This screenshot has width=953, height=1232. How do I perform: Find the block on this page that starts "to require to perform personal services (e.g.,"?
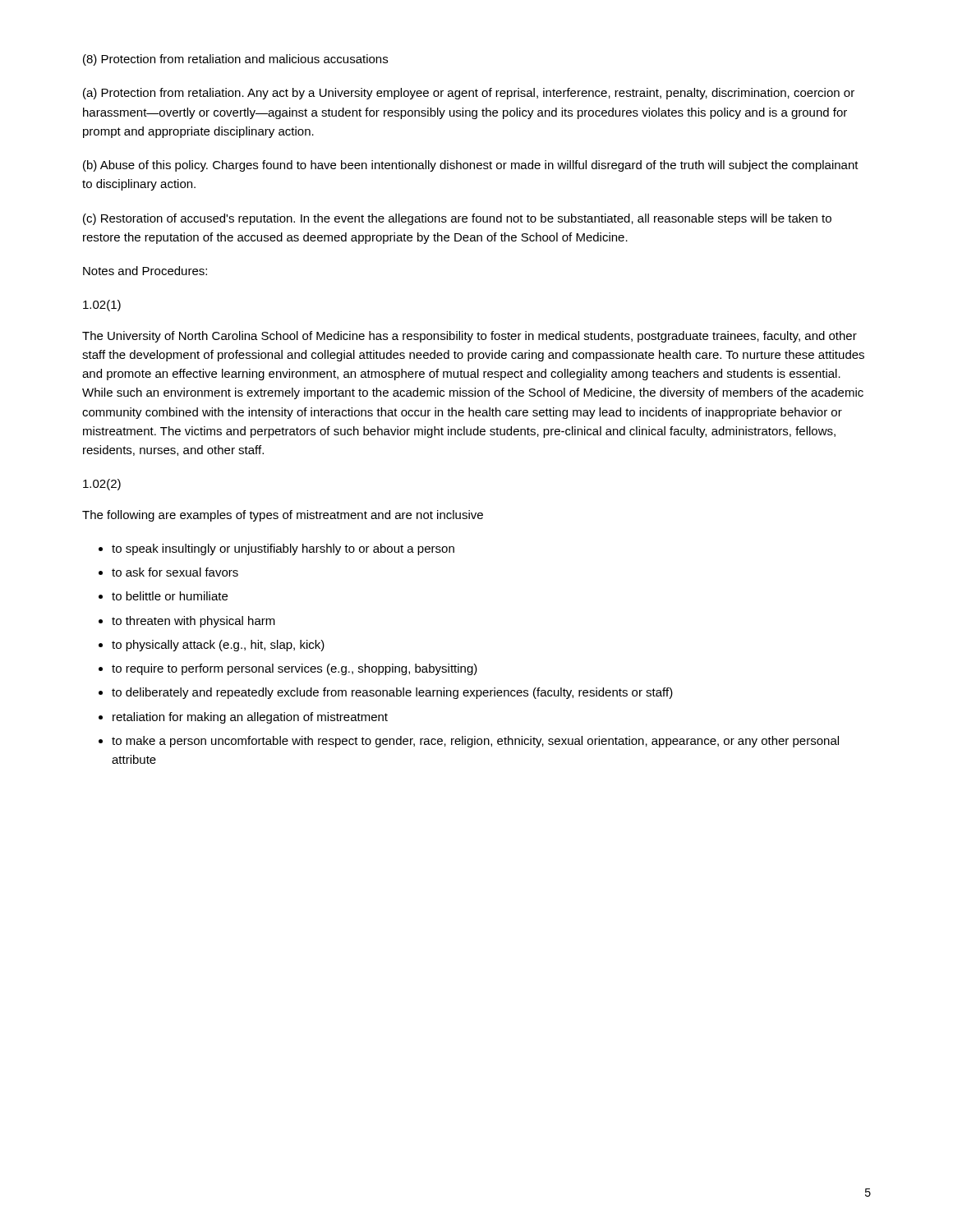[x=295, y=668]
